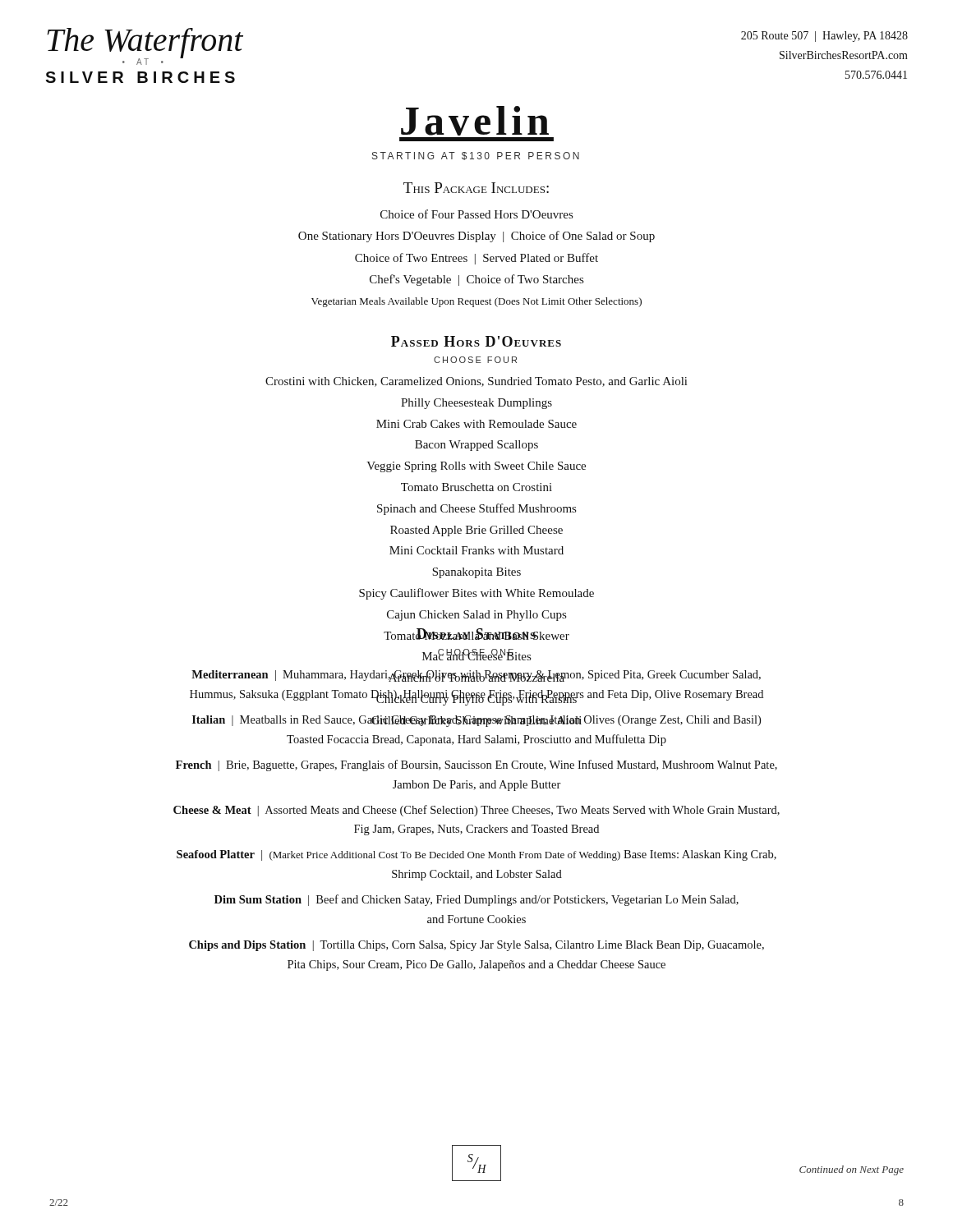Image resolution: width=953 pixels, height=1232 pixels.
Task: Click on the text that says "Choose One"
Action: (x=476, y=652)
